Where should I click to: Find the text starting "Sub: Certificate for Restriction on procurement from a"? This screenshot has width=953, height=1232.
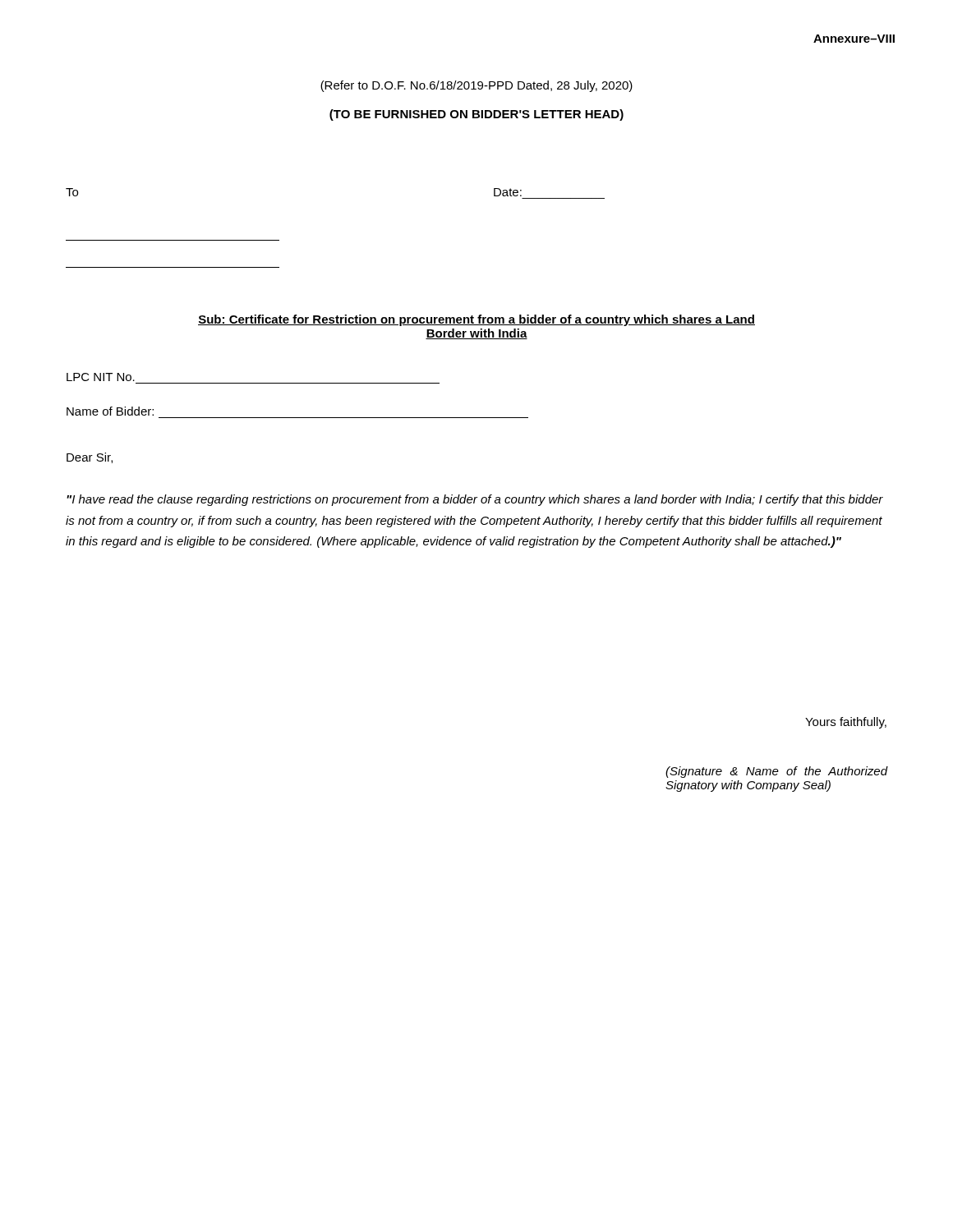(x=476, y=326)
